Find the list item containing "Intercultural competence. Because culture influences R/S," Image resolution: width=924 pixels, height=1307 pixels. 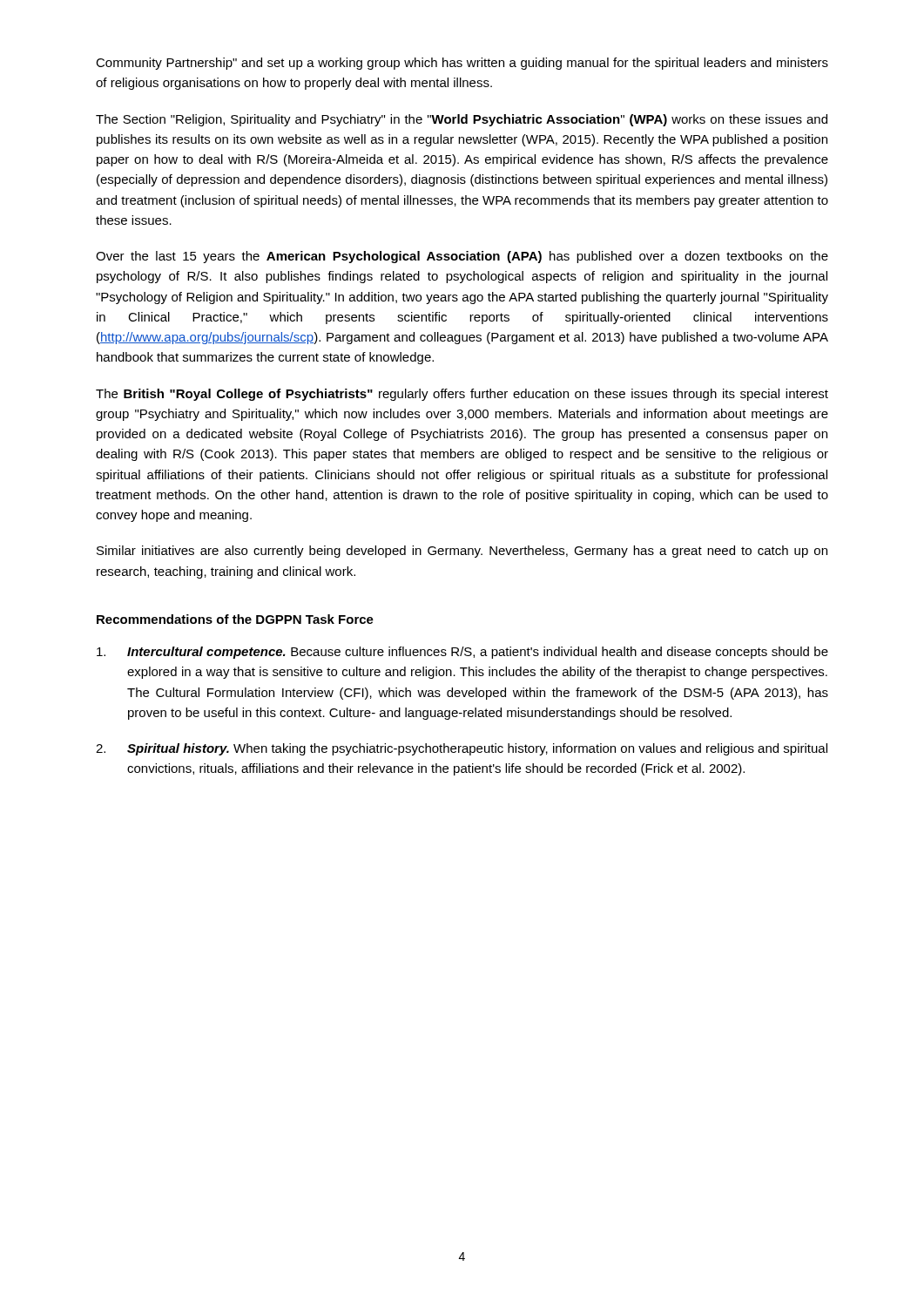click(462, 682)
